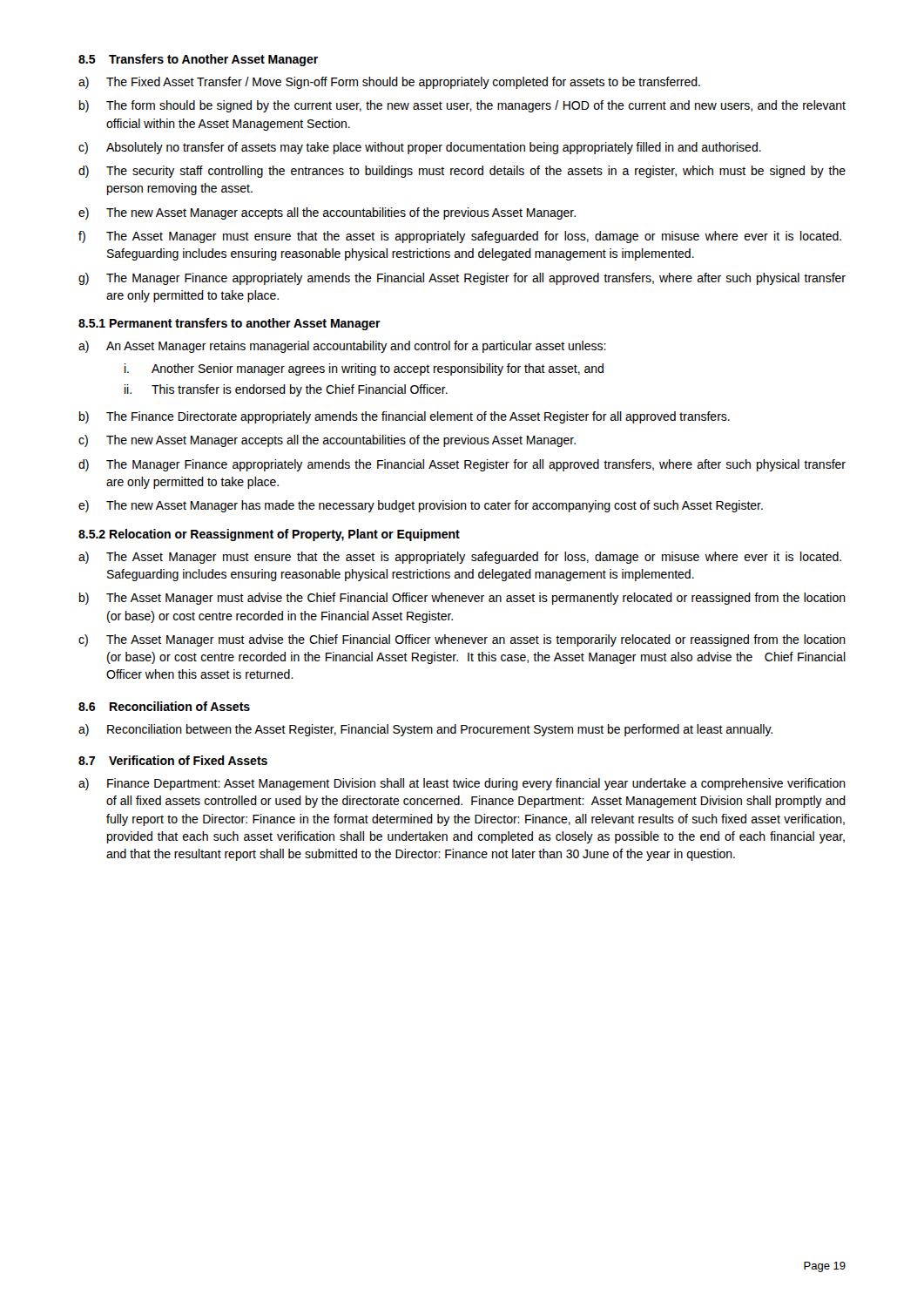
Task: Locate the list item that says "a) An Asset"
Action: tap(462, 370)
